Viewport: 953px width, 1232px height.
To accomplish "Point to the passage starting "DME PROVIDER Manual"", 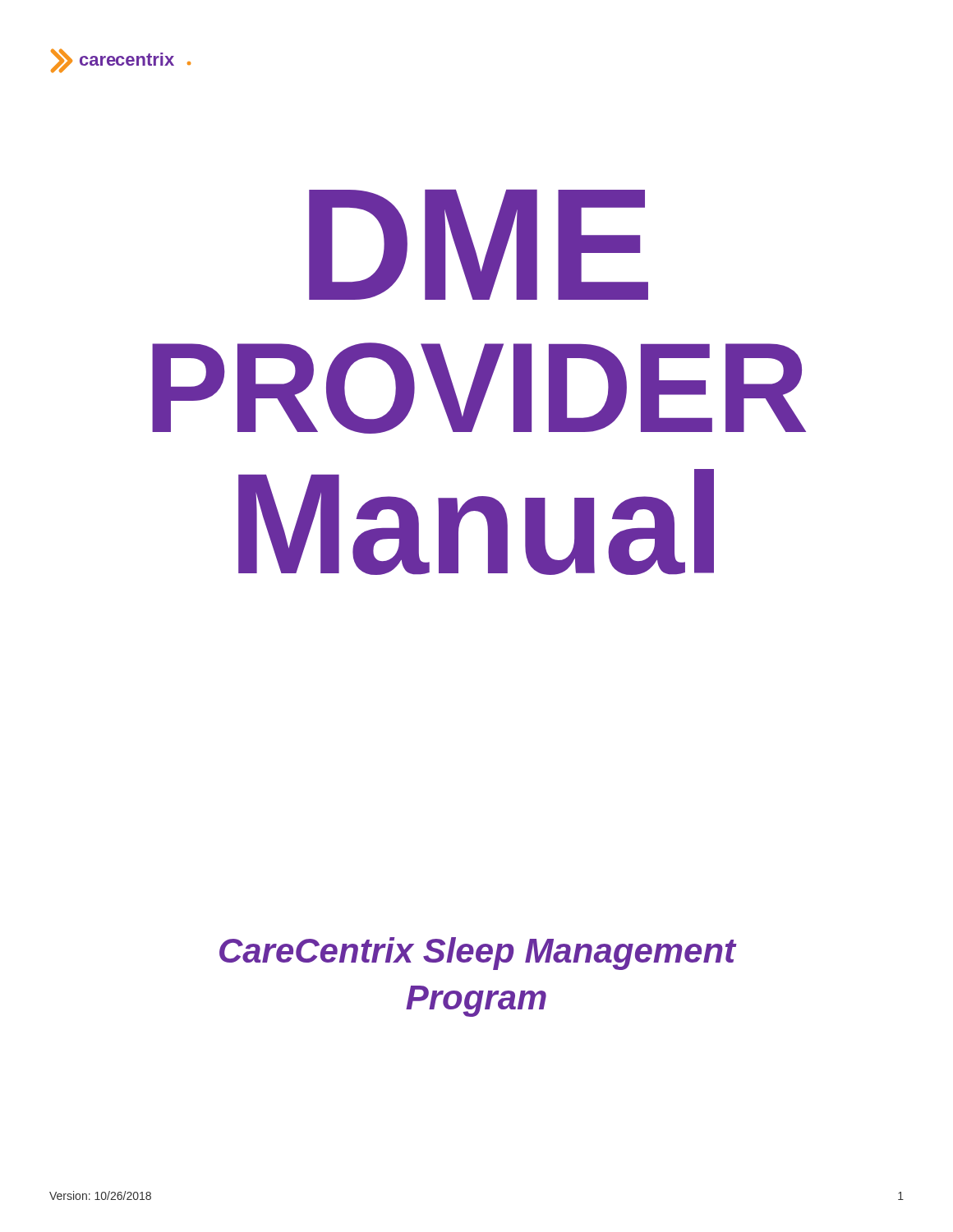I will coord(476,380).
